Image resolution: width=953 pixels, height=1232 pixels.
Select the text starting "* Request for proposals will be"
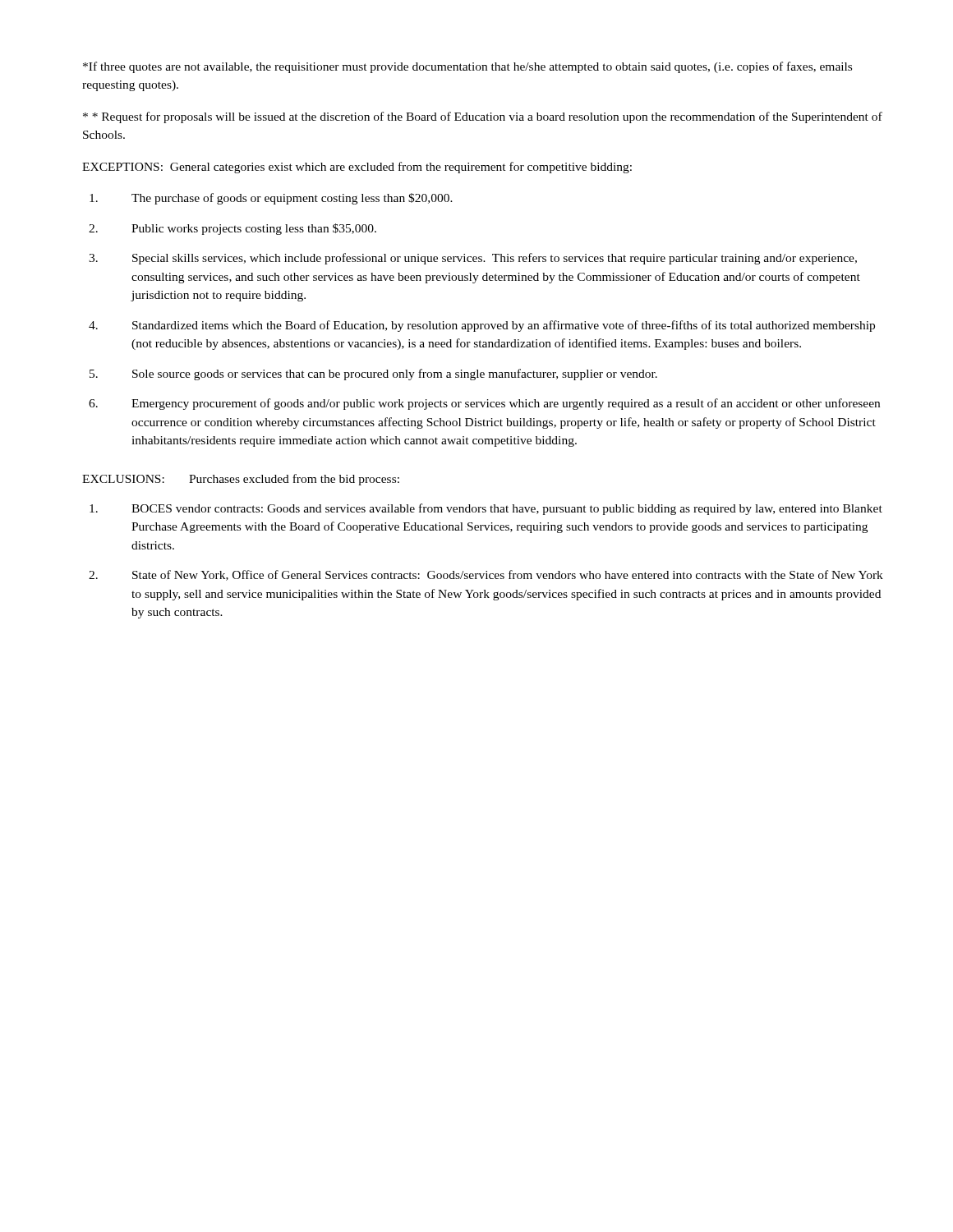[482, 125]
